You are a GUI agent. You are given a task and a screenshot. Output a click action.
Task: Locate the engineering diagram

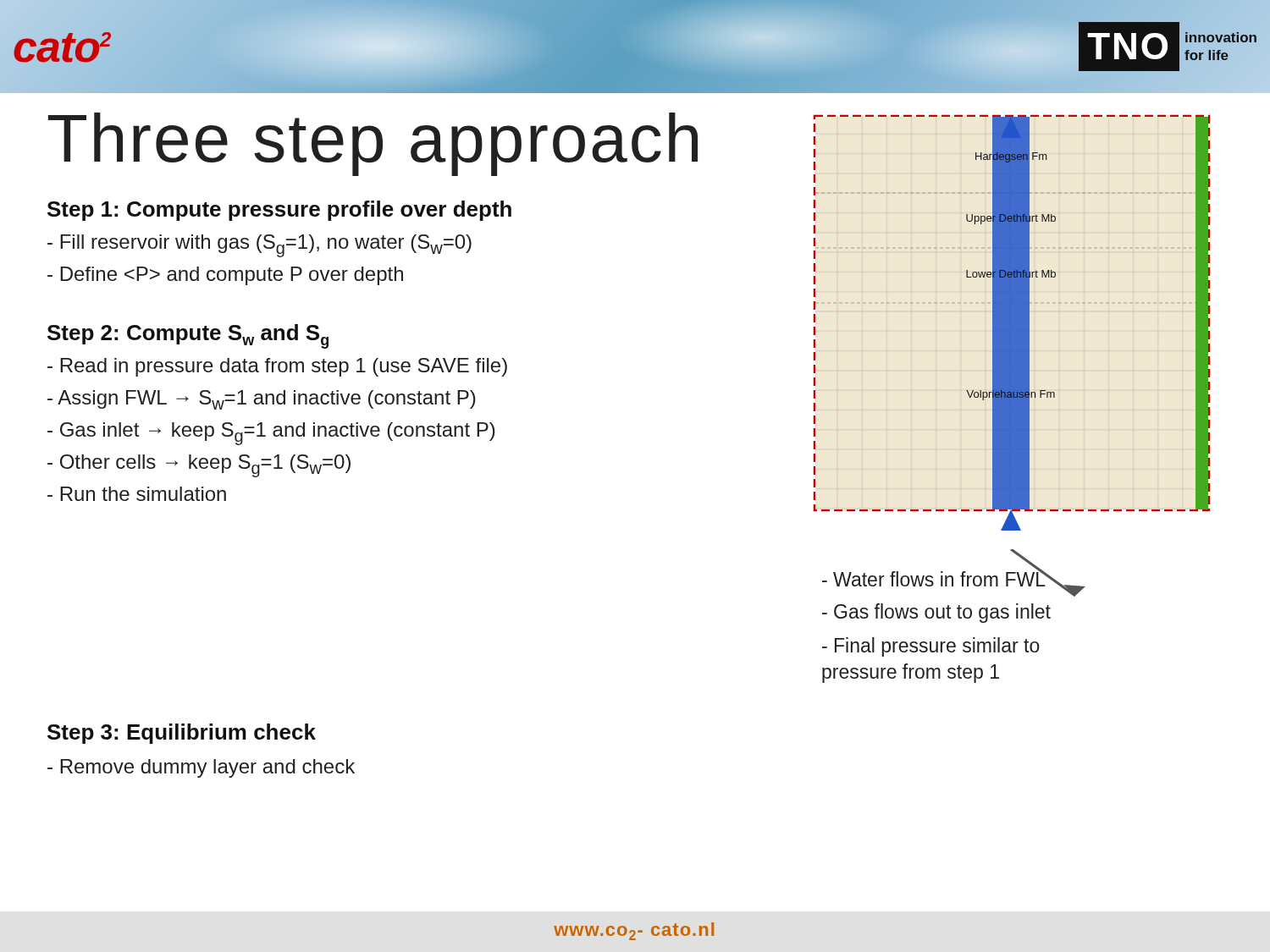(1024, 330)
